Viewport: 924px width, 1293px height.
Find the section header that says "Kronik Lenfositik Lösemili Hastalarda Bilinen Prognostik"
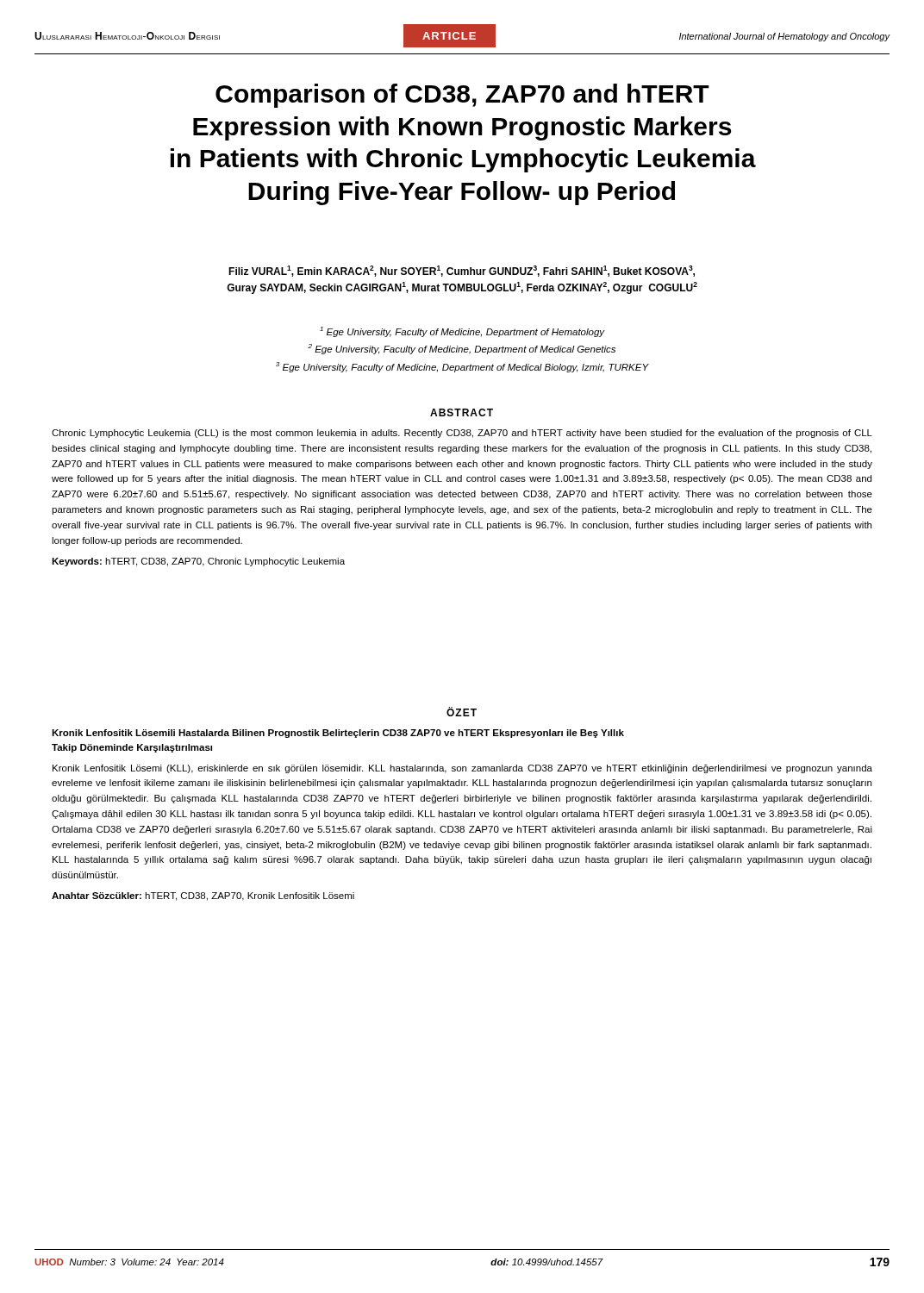tap(338, 740)
